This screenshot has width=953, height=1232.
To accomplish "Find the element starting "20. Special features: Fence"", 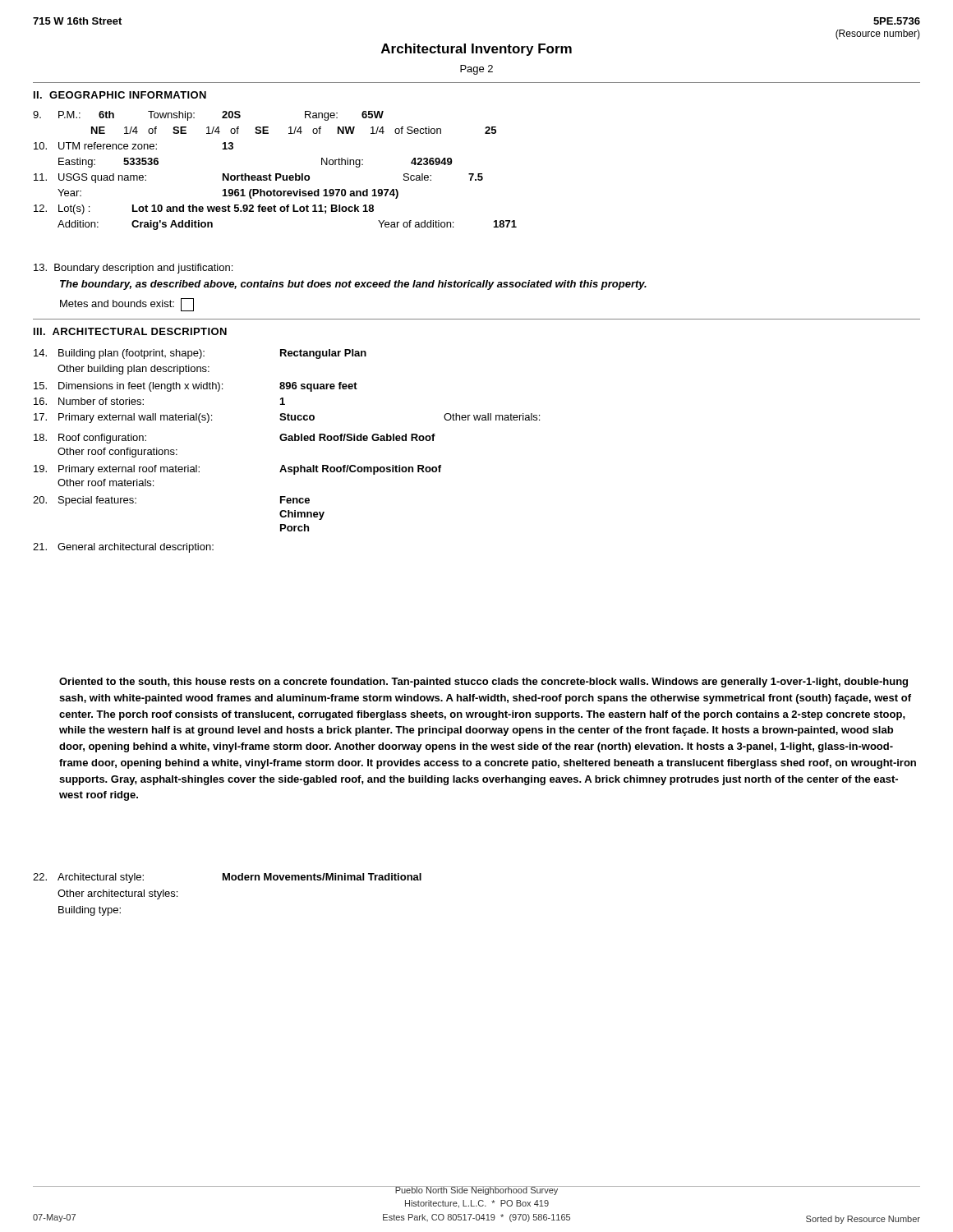I will coord(104,501).
